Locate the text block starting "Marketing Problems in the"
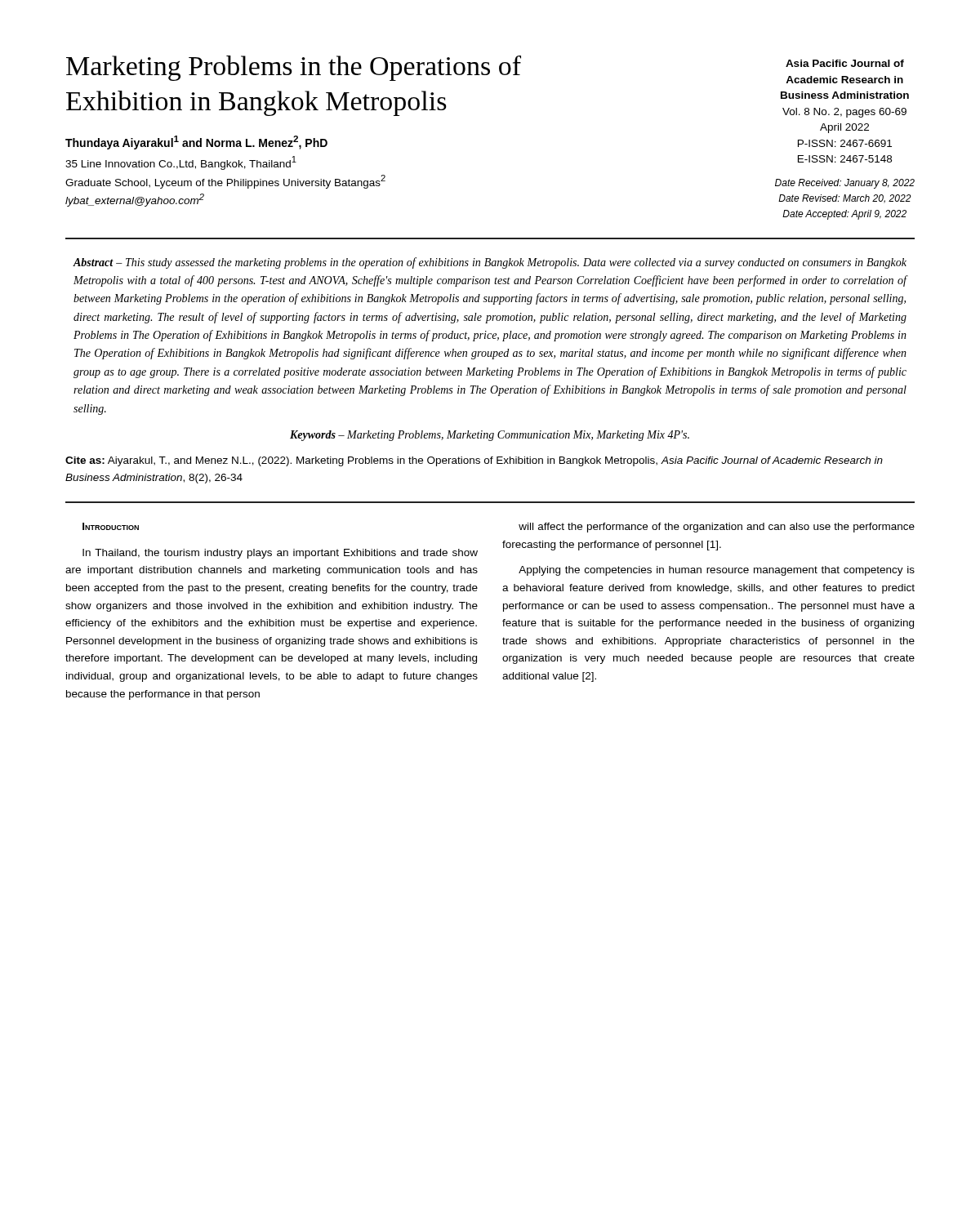 (329, 84)
